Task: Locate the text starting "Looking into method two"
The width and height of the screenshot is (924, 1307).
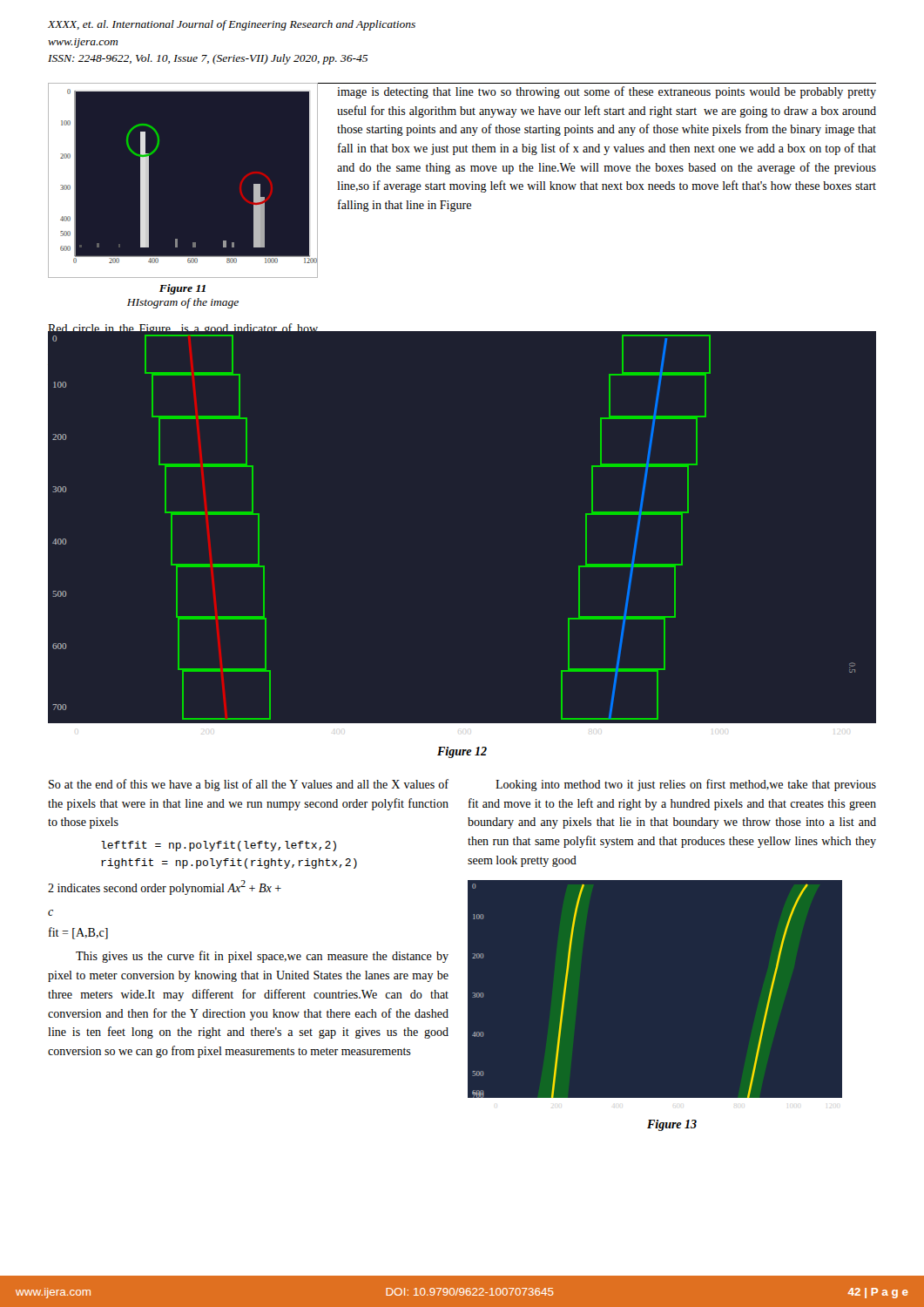Action: [672, 822]
